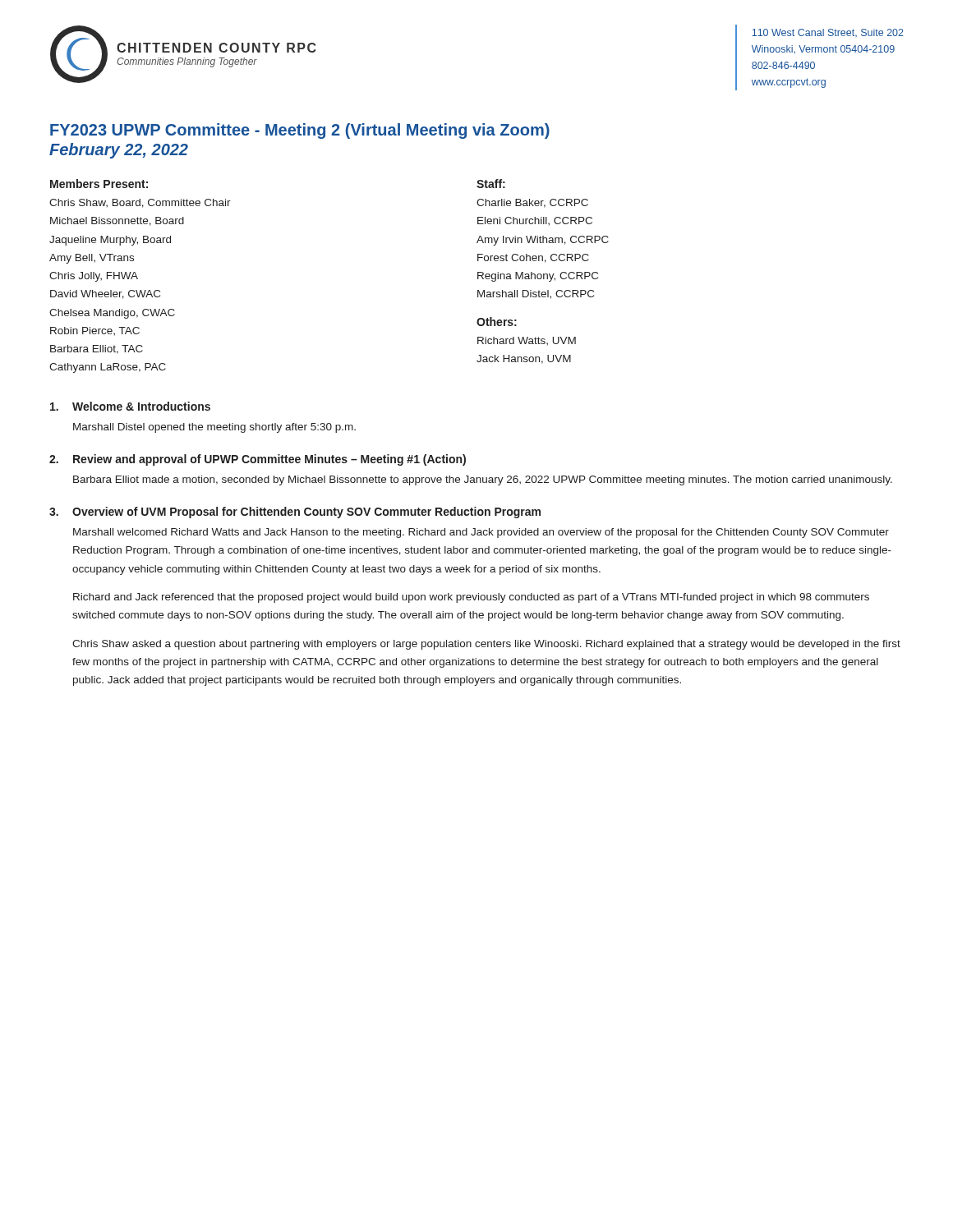
Task: Point to "1. Welcome & Introductions"
Action: 130,406
